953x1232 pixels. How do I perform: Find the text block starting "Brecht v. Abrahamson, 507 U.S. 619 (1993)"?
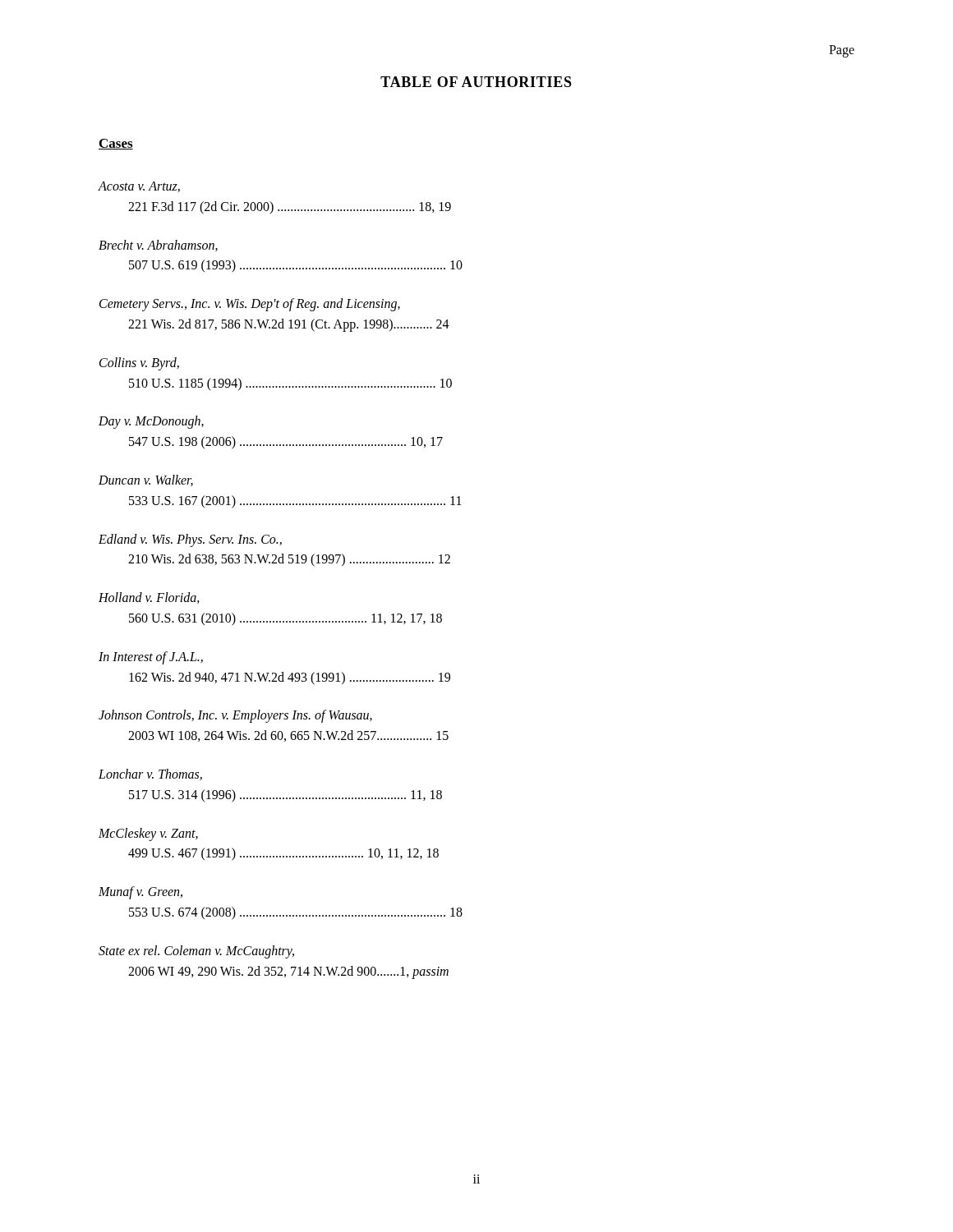[x=158, y=246]
